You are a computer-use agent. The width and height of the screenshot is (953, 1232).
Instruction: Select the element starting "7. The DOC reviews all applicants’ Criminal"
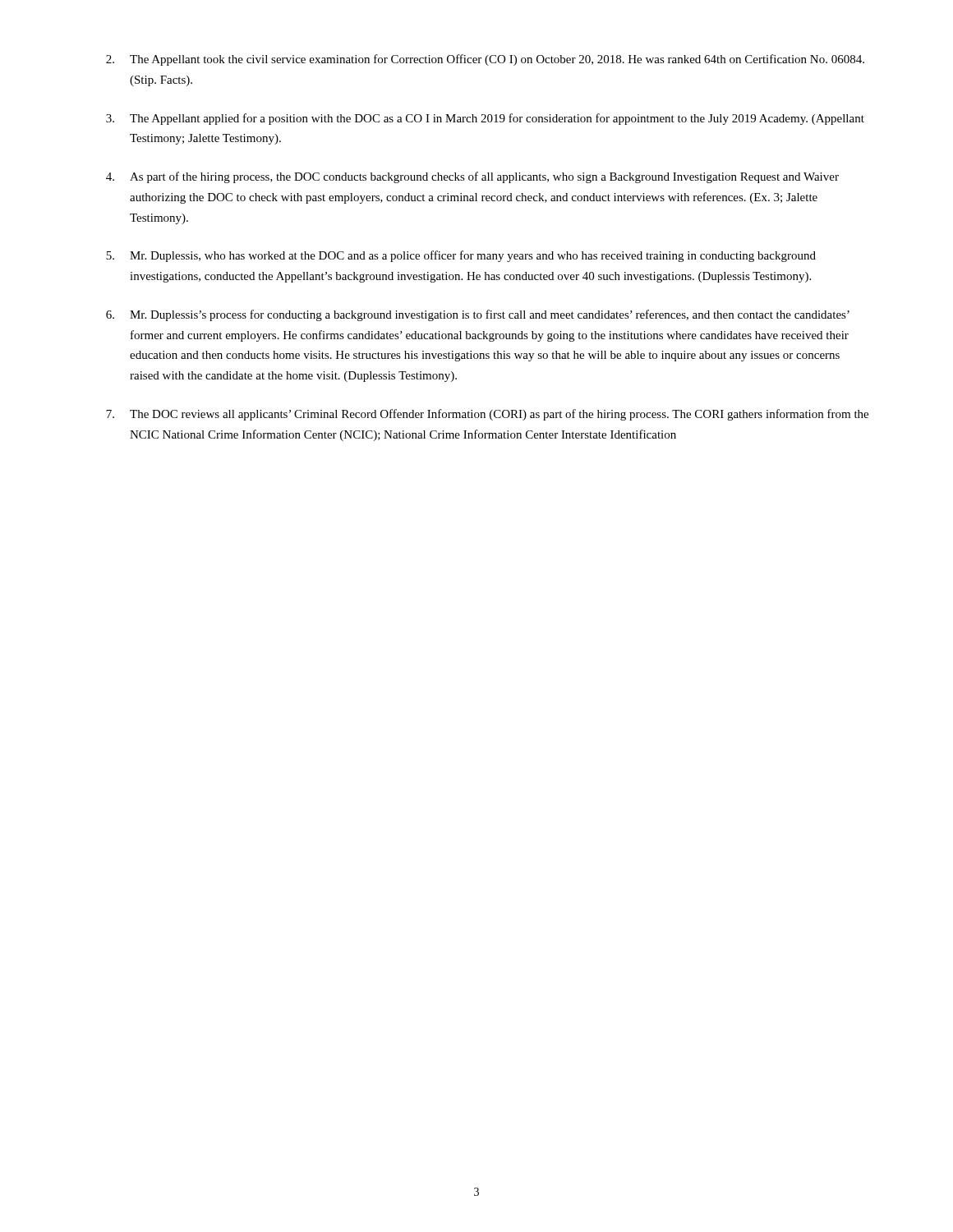[x=476, y=424]
